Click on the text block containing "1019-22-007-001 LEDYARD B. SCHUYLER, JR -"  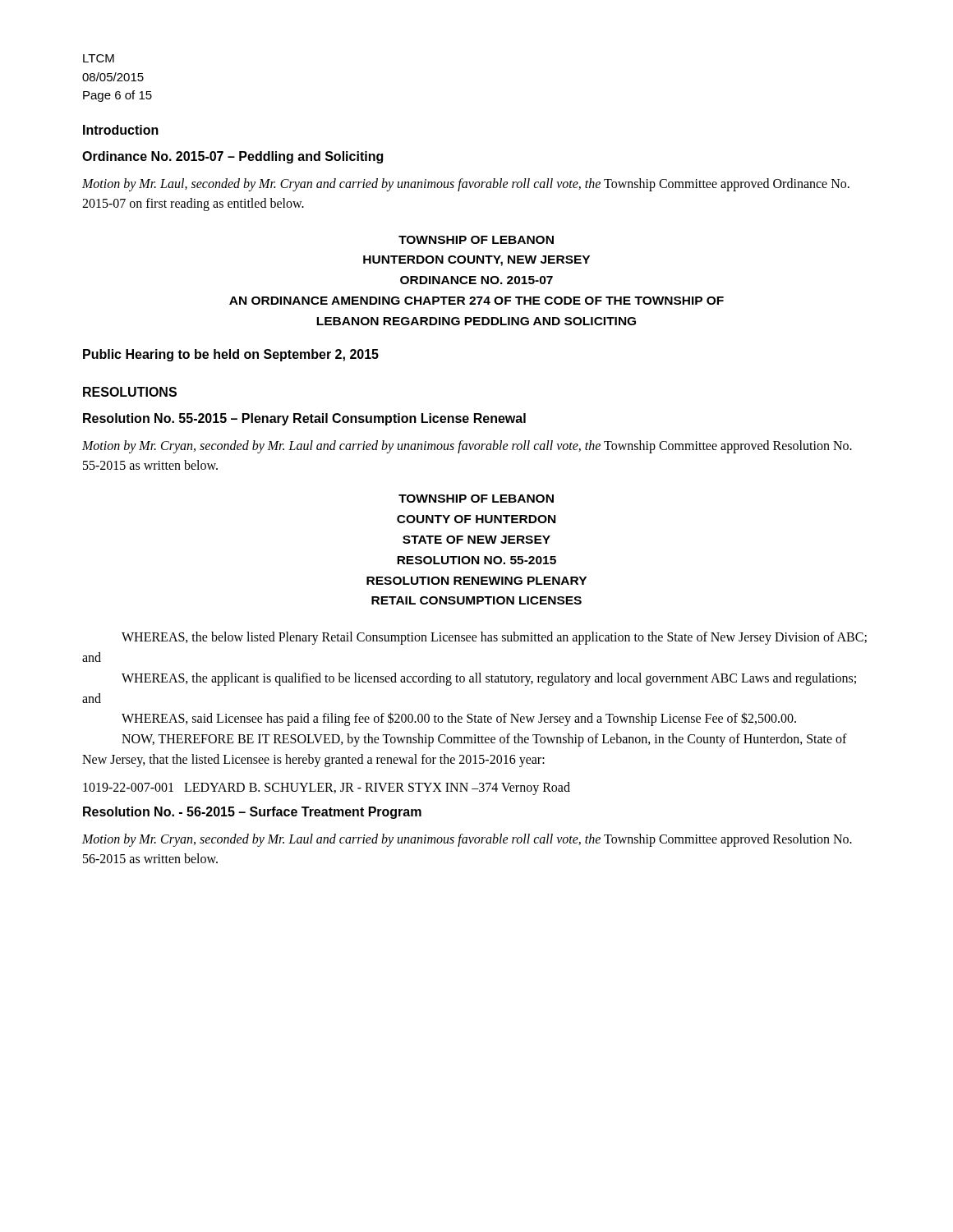coord(326,787)
